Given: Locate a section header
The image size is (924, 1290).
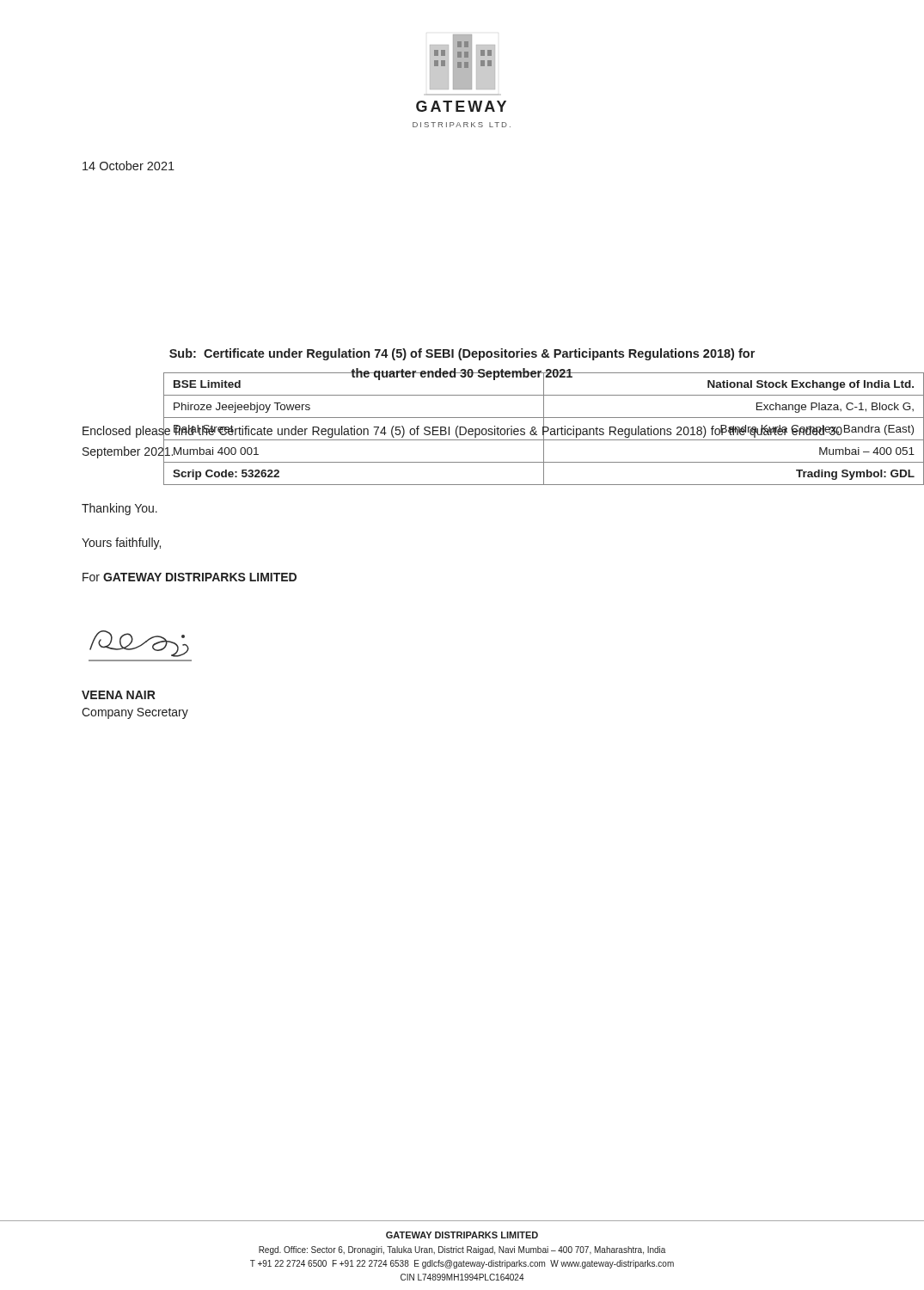Looking at the screenshot, I should click(x=462, y=363).
